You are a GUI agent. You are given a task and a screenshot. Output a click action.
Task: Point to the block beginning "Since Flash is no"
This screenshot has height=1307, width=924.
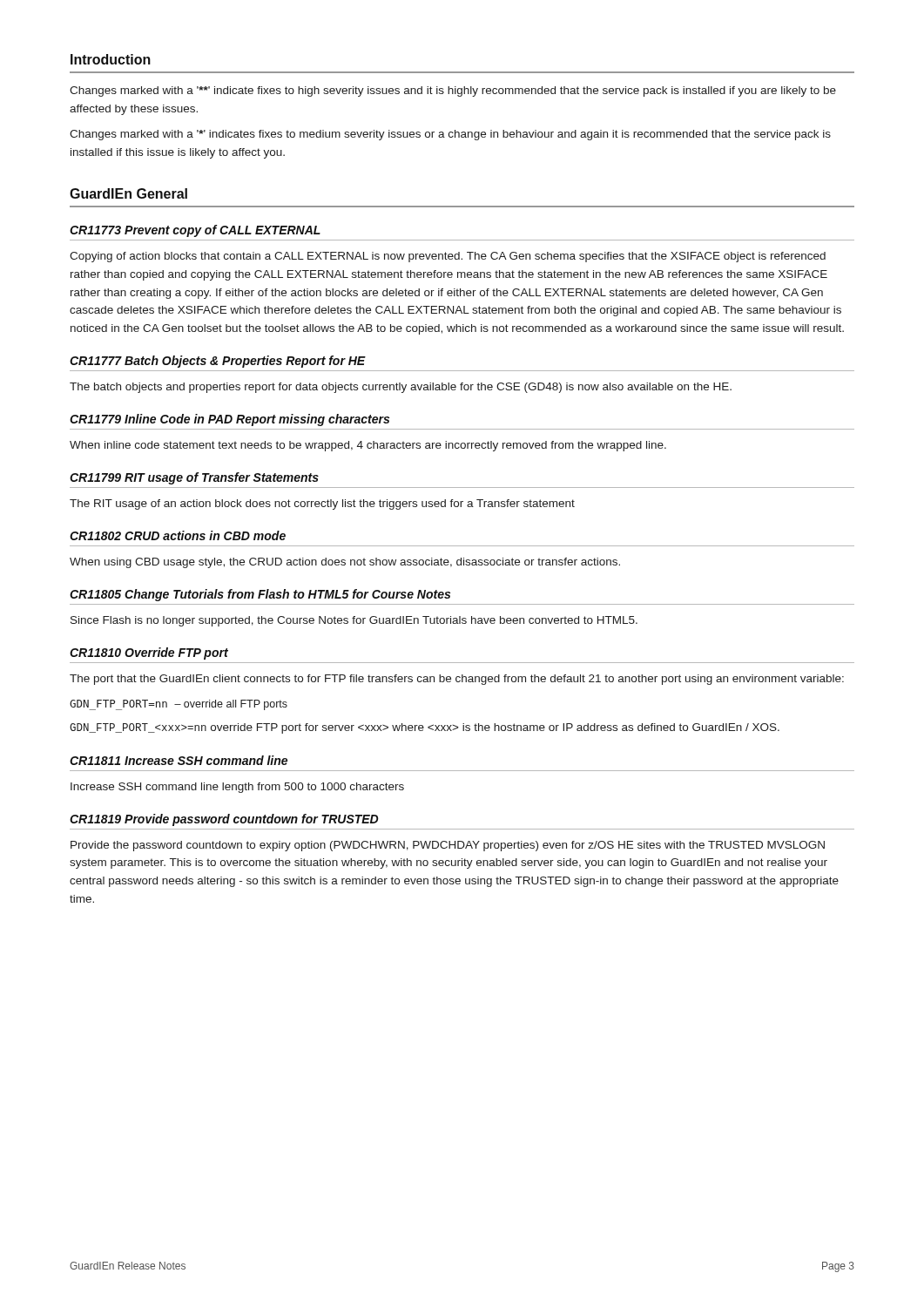click(354, 620)
